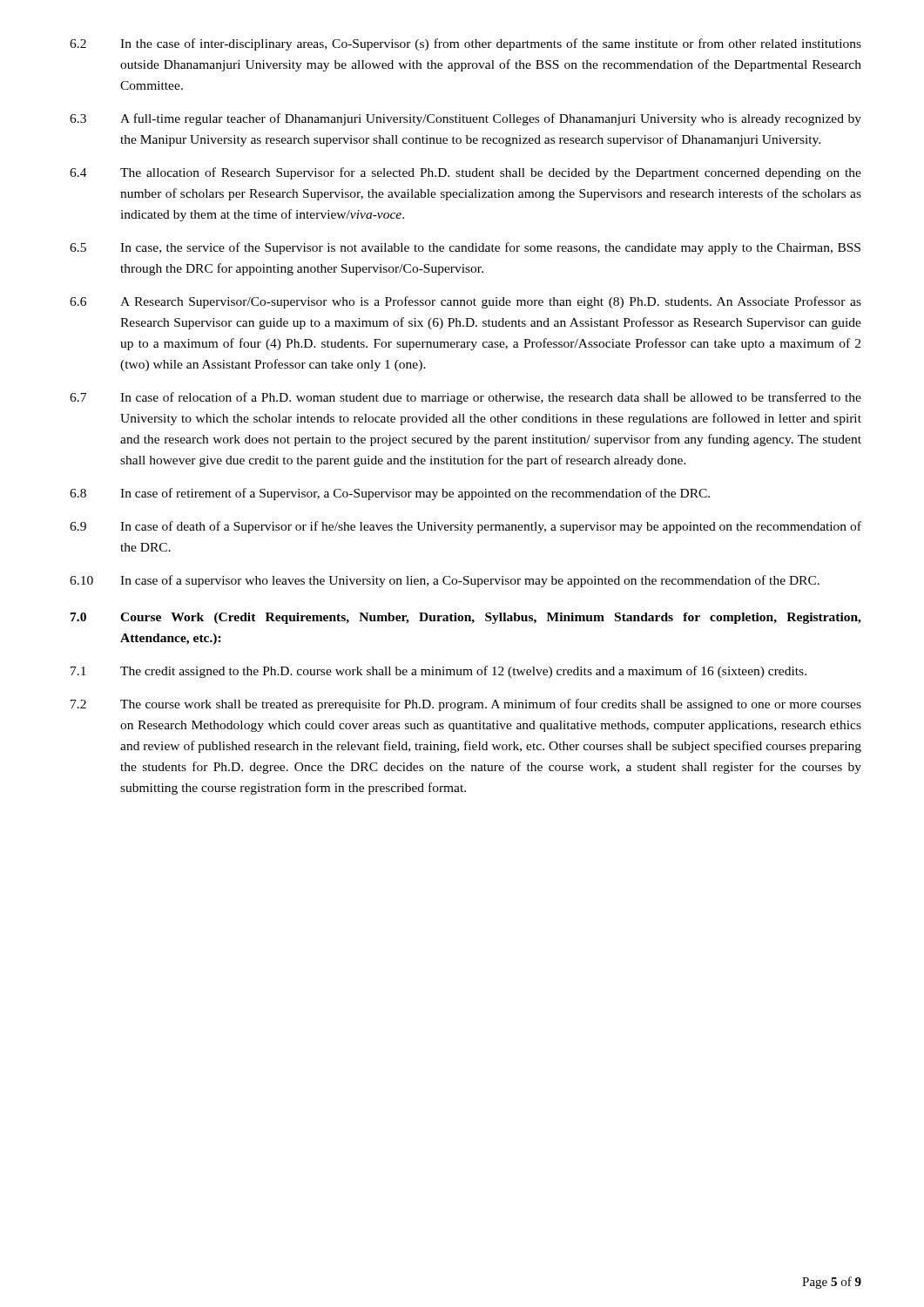Image resolution: width=924 pixels, height=1307 pixels.
Task: Locate the block of text that opens with "6.5 In case,"
Action: (465, 258)
